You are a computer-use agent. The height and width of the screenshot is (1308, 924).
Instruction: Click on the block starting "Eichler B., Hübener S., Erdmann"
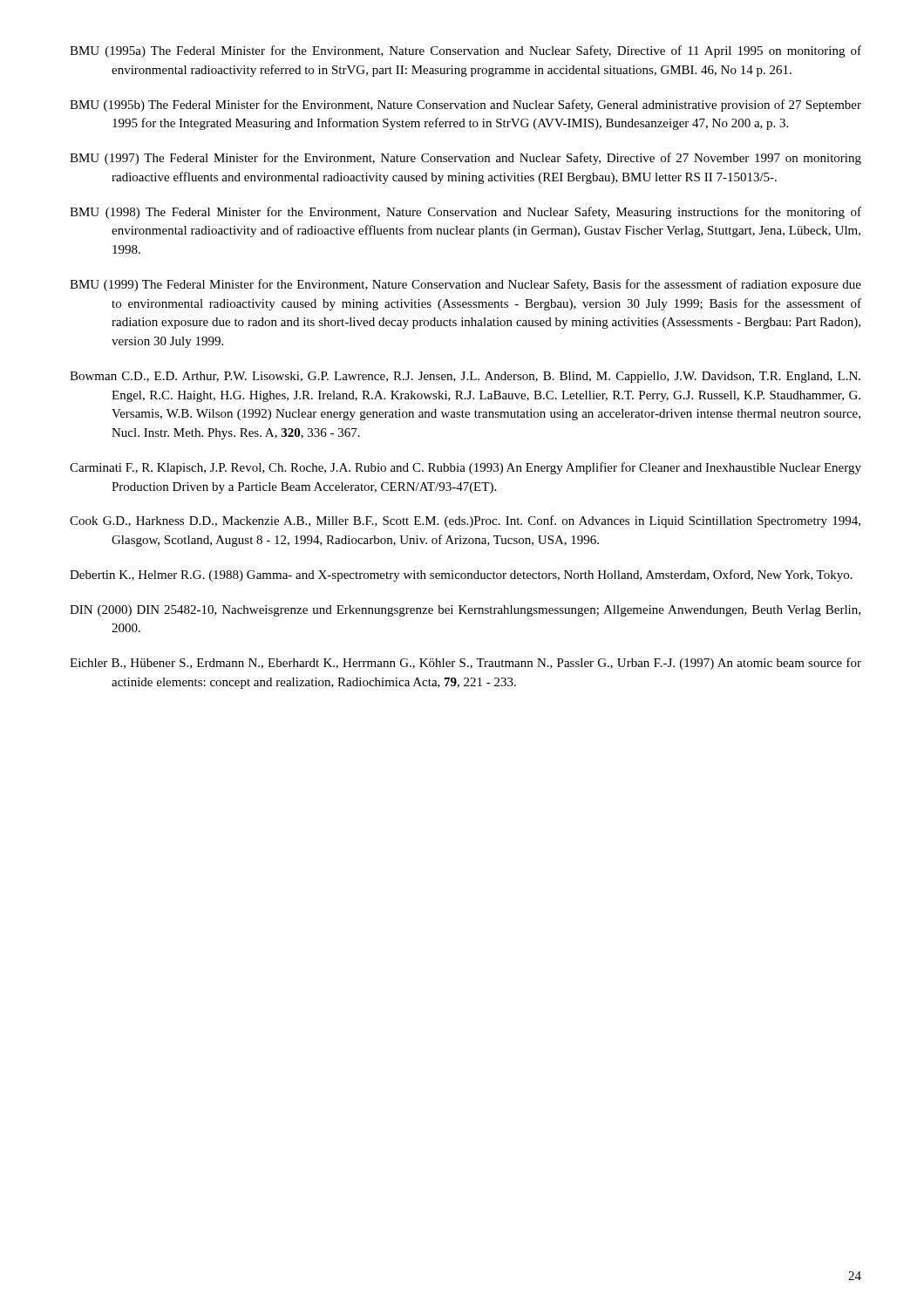466,673
